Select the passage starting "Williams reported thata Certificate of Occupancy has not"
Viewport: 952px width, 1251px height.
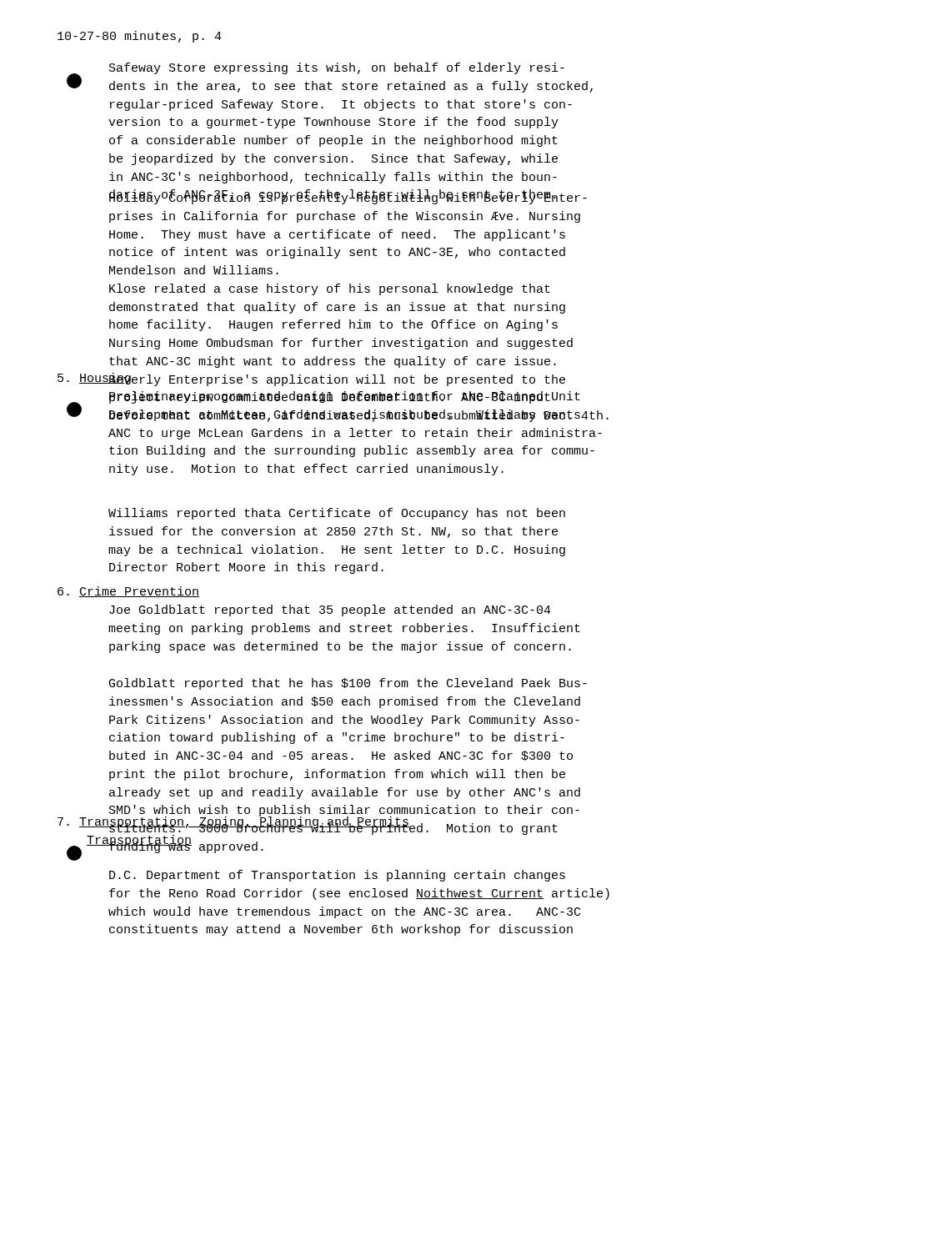coord(337,541)
